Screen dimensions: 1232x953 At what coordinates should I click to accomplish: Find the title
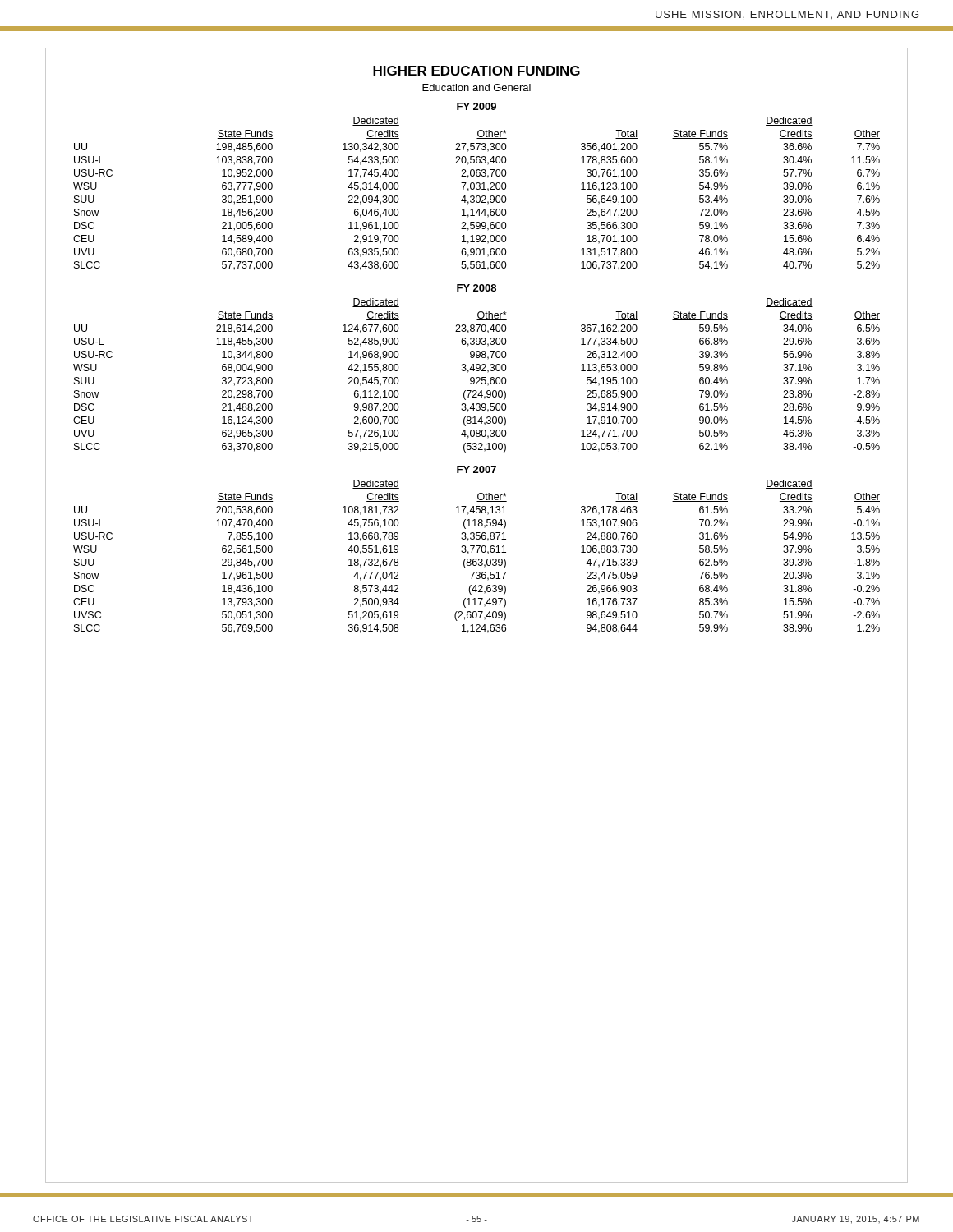(x=476, y=71)
